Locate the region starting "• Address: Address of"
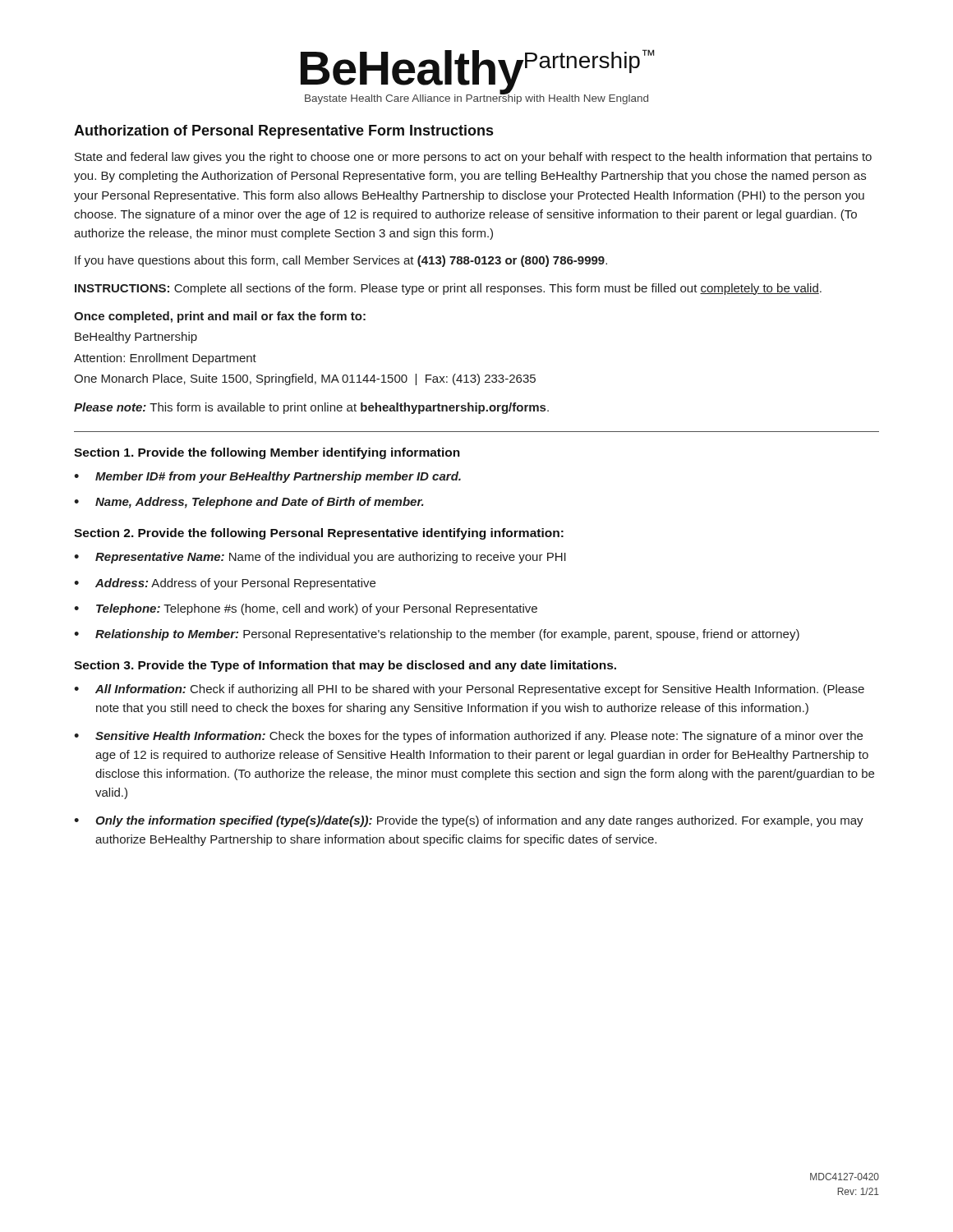Image resolution: width=953 pixels, height=1232 pixels. click(225, 584)
